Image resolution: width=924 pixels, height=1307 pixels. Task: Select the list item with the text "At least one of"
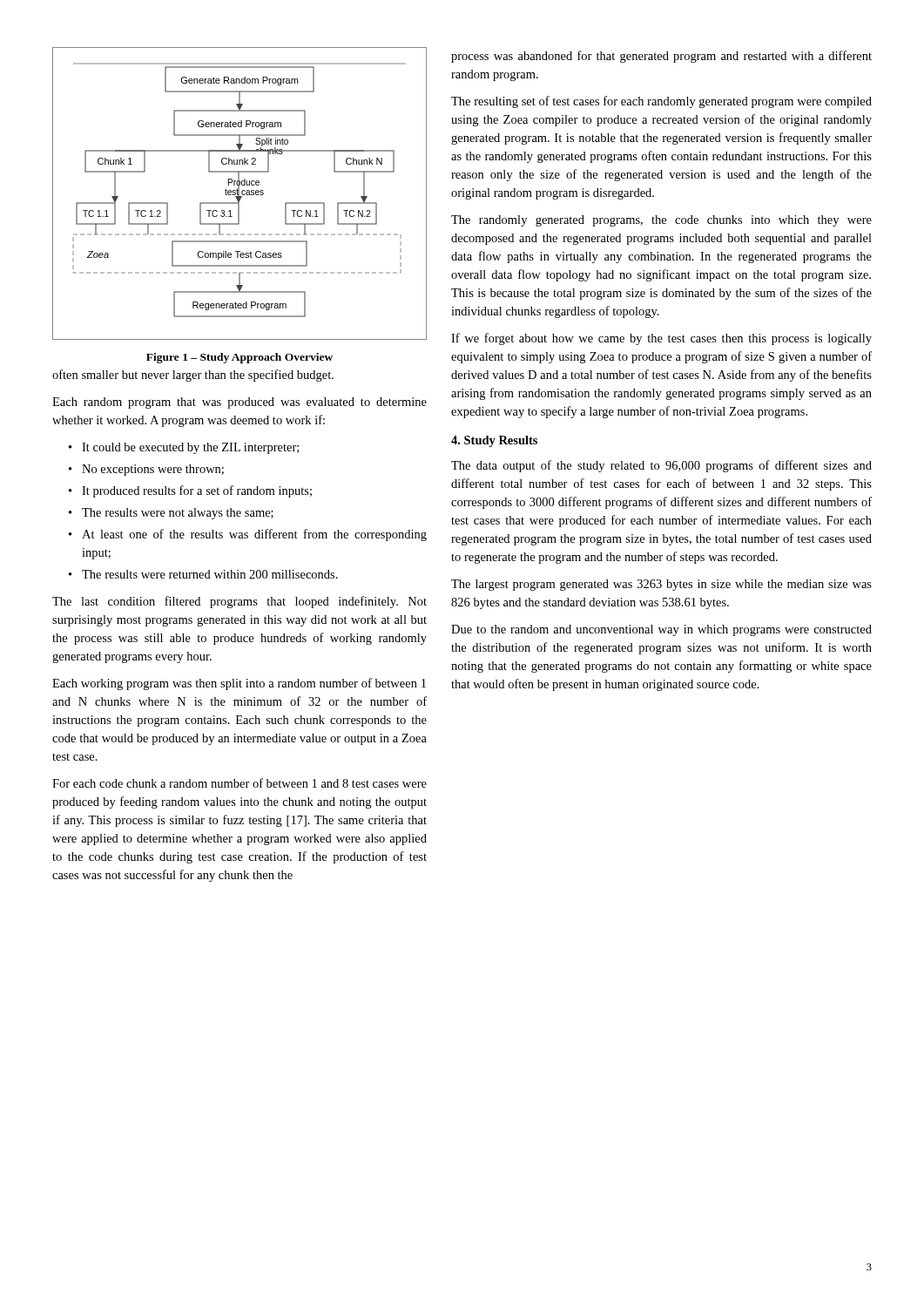pyautogui.click(x=254, y=543)
